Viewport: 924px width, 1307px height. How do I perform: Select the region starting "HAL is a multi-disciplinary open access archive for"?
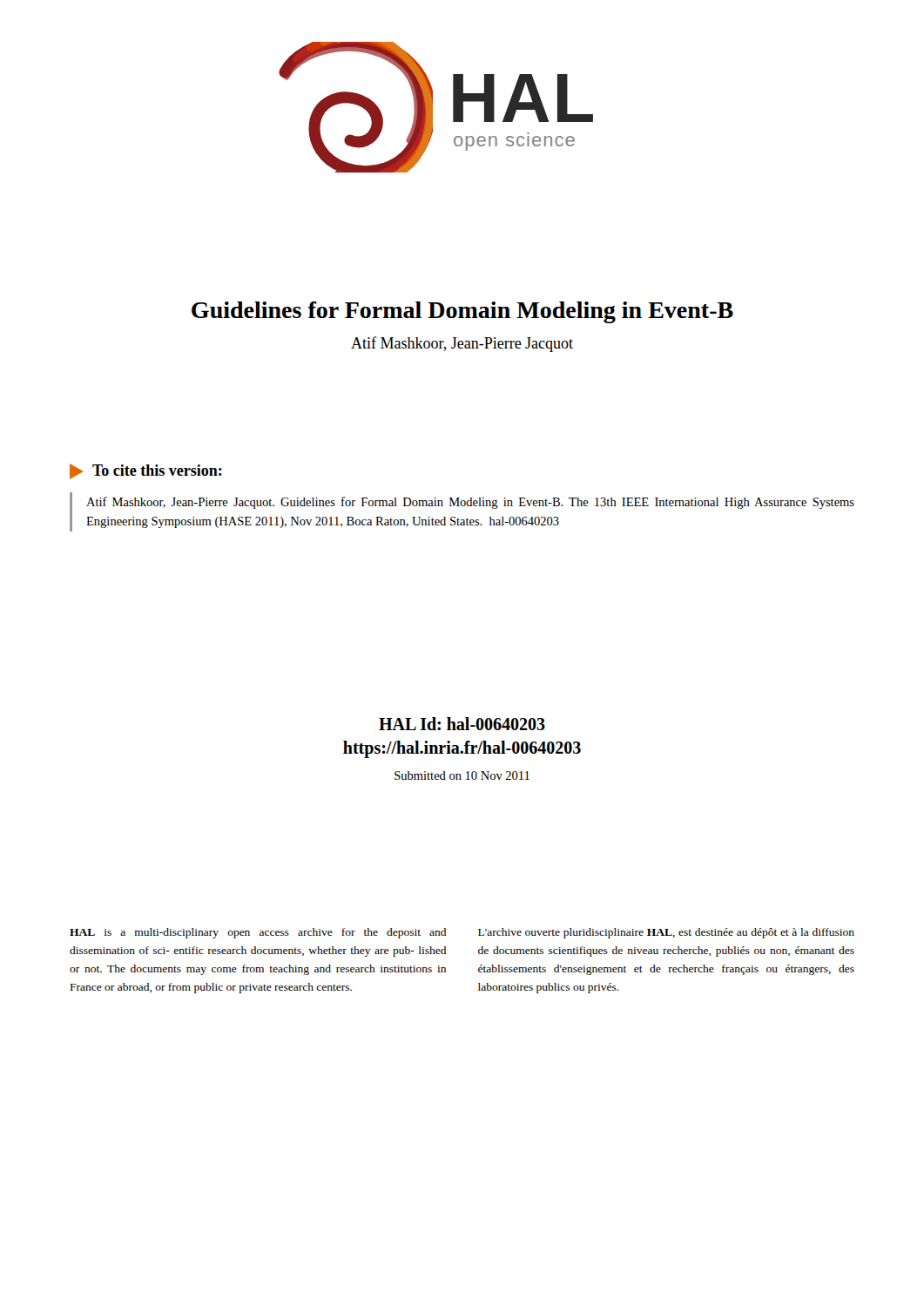[x=258, y=959]
